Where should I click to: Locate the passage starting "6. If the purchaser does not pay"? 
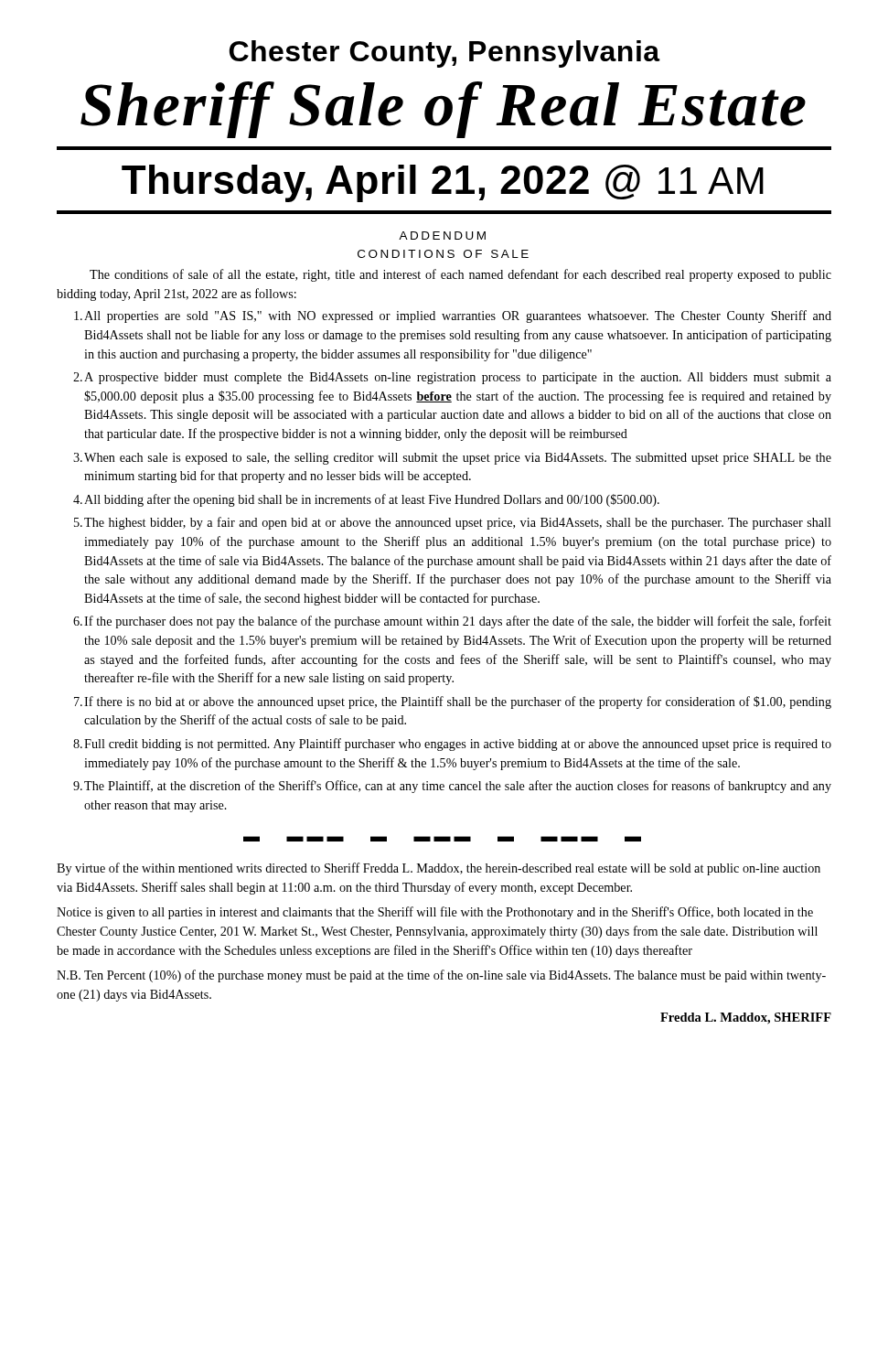pyautogui.click(x=444, y=650)
